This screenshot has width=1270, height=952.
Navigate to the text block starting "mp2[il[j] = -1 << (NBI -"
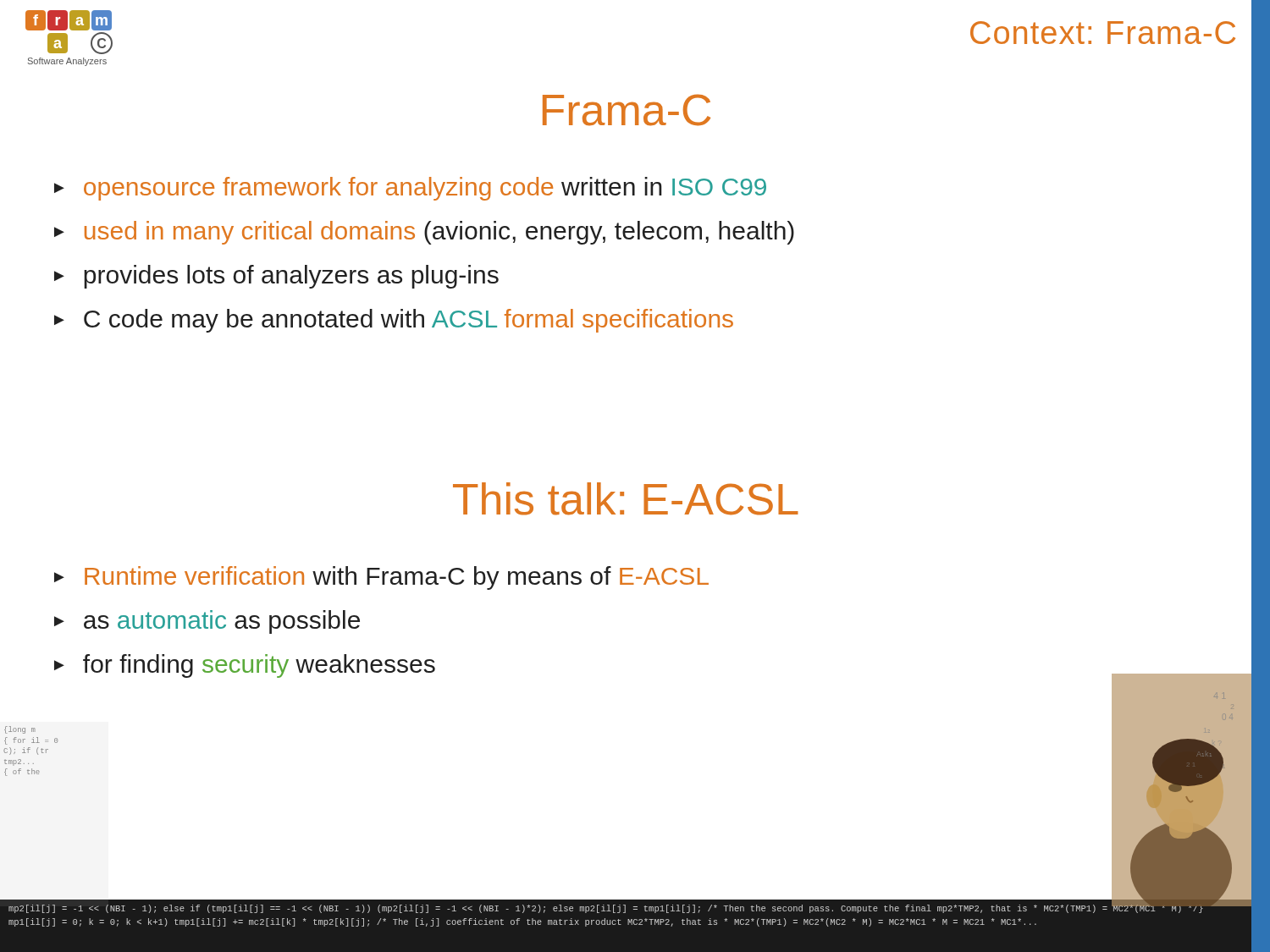(606, 915)
